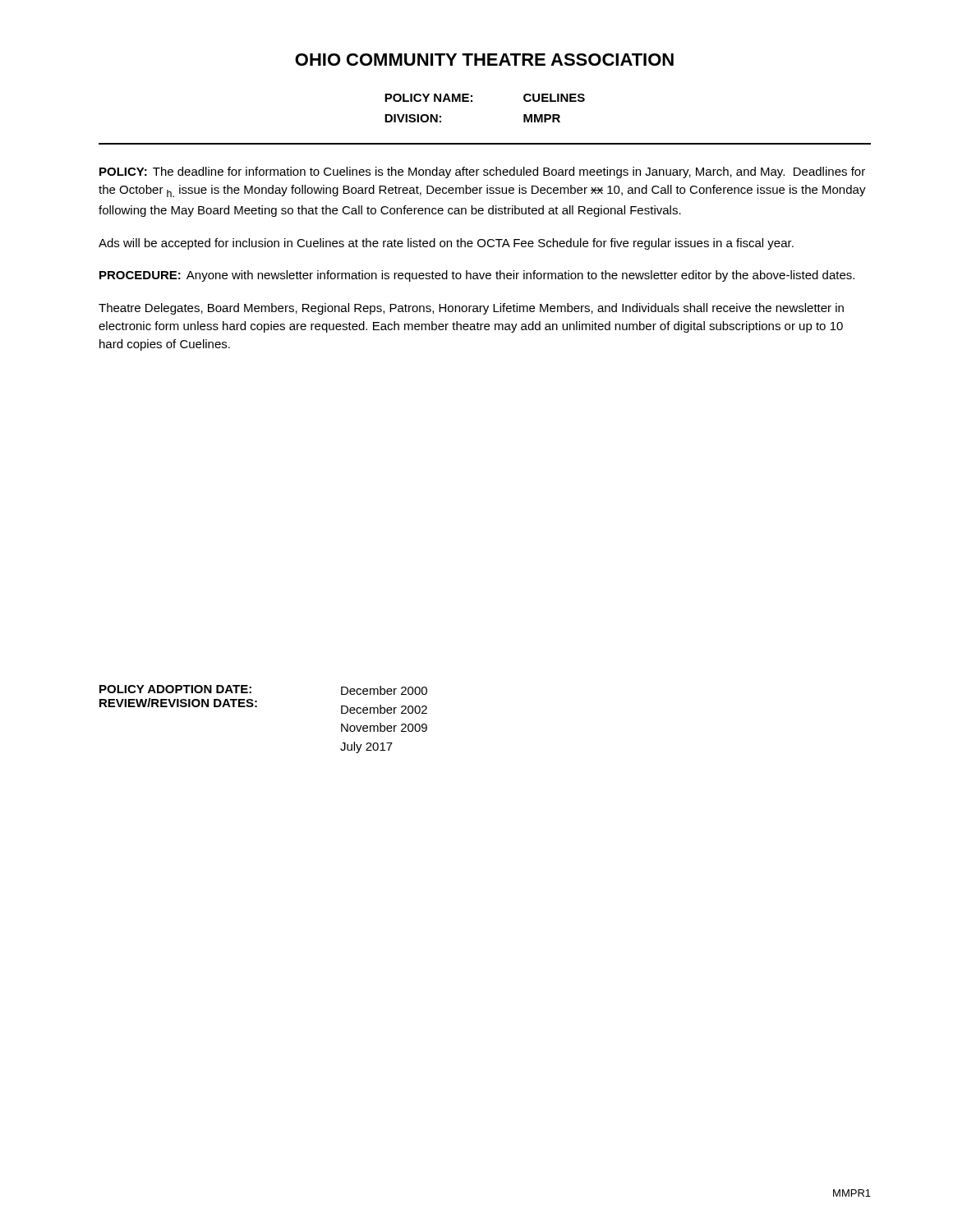Locate the block of text that opens with "Theatre Delegates, Board Members,"
The height and width of the screenshot is (1232, 953).
pos(472,326)
